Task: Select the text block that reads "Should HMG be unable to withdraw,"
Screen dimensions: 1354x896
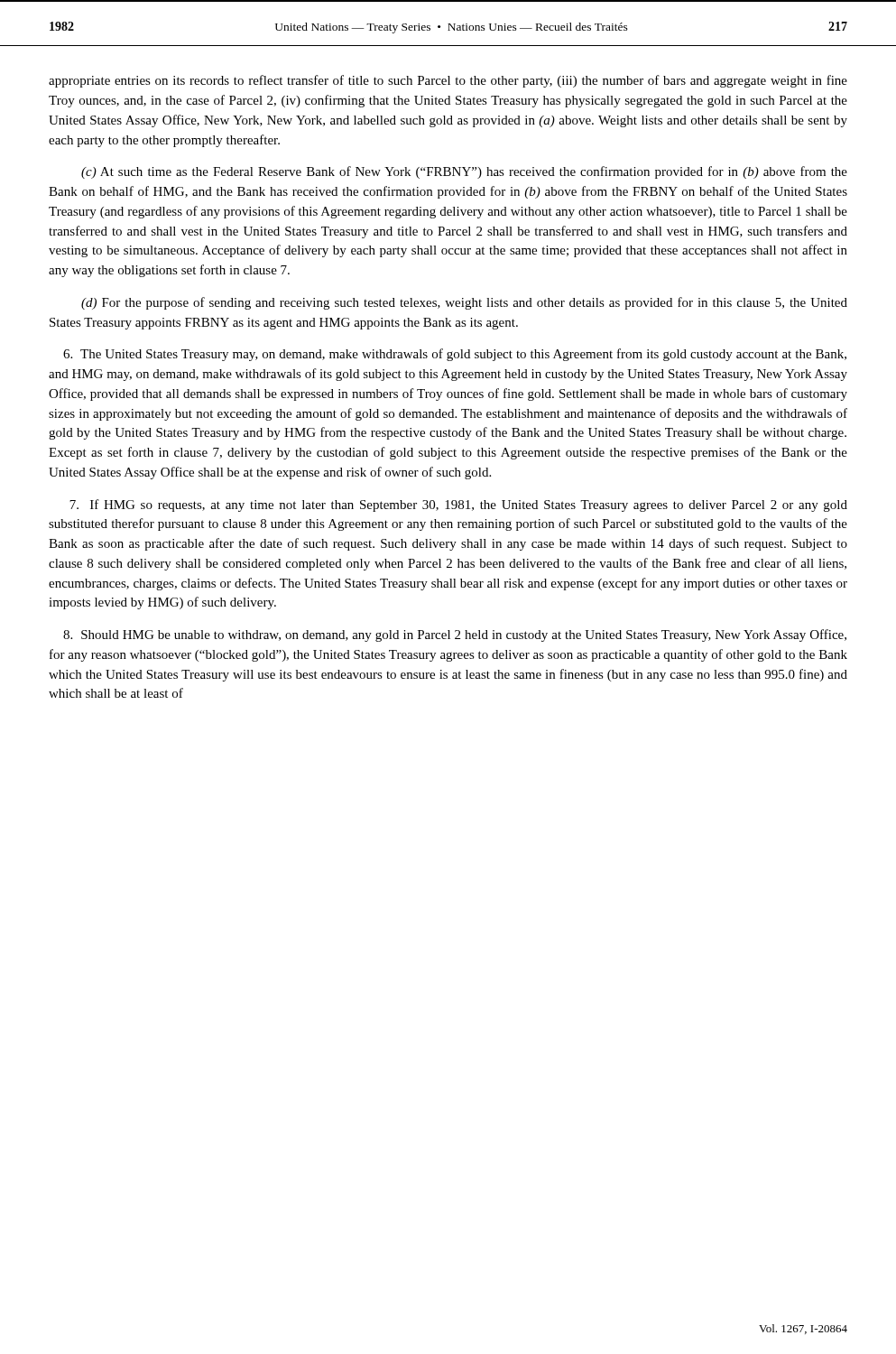Action: (x=448, y=665)
